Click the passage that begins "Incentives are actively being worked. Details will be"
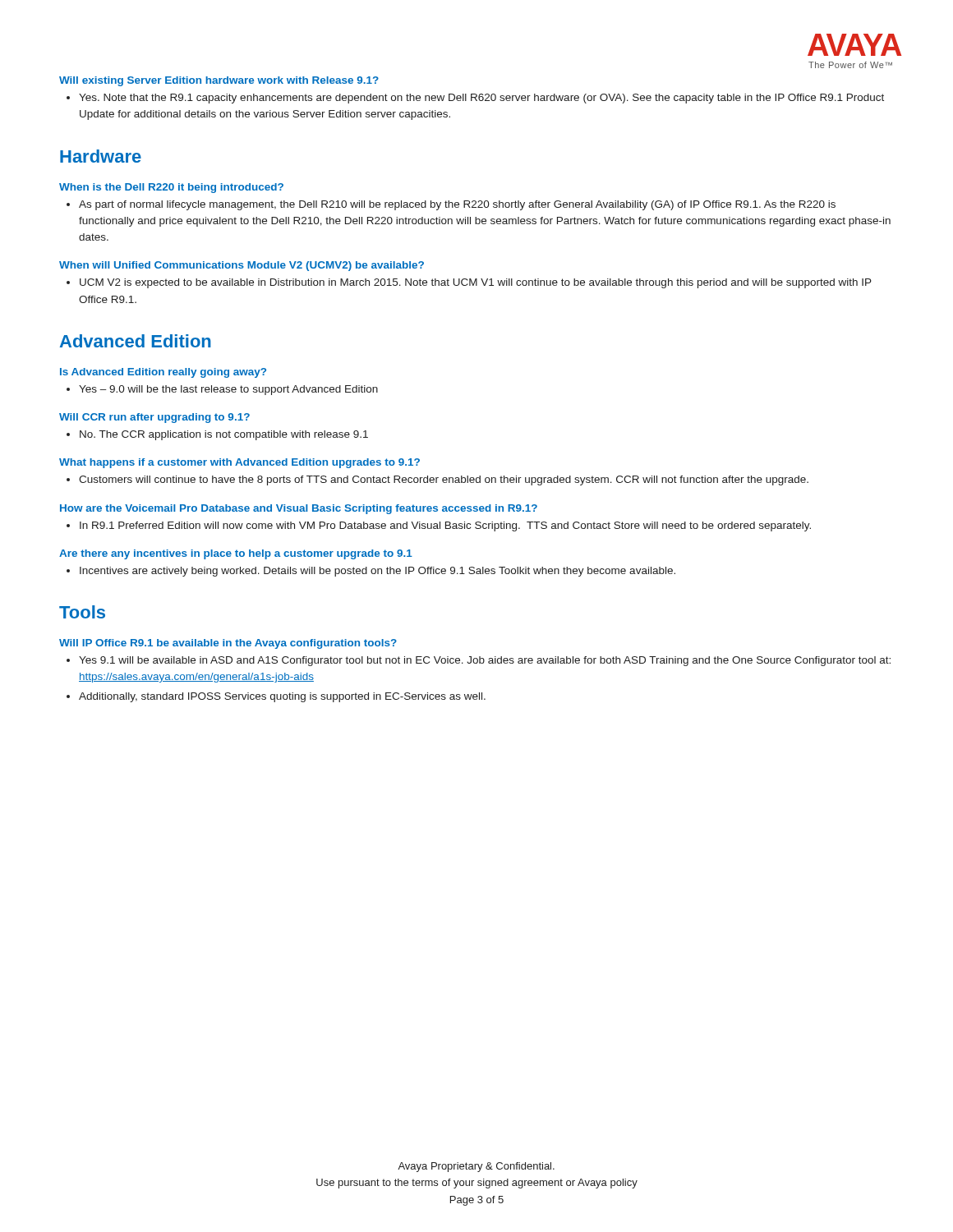This screenshot has height=1232, width=953. pos(378,570)
